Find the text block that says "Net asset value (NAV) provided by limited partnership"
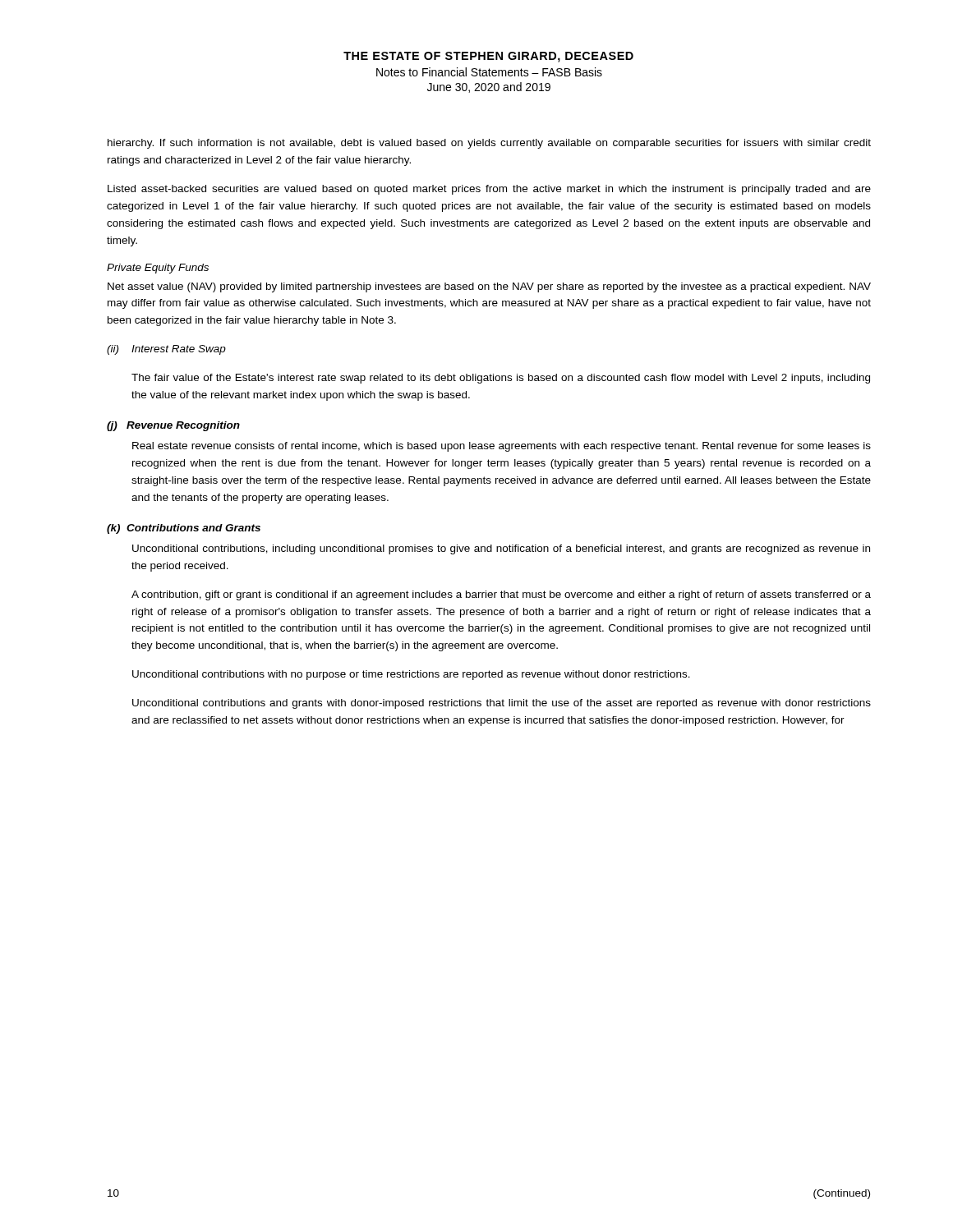Image resolution: width=953 pixels, height=1232 pixels. 489,303
